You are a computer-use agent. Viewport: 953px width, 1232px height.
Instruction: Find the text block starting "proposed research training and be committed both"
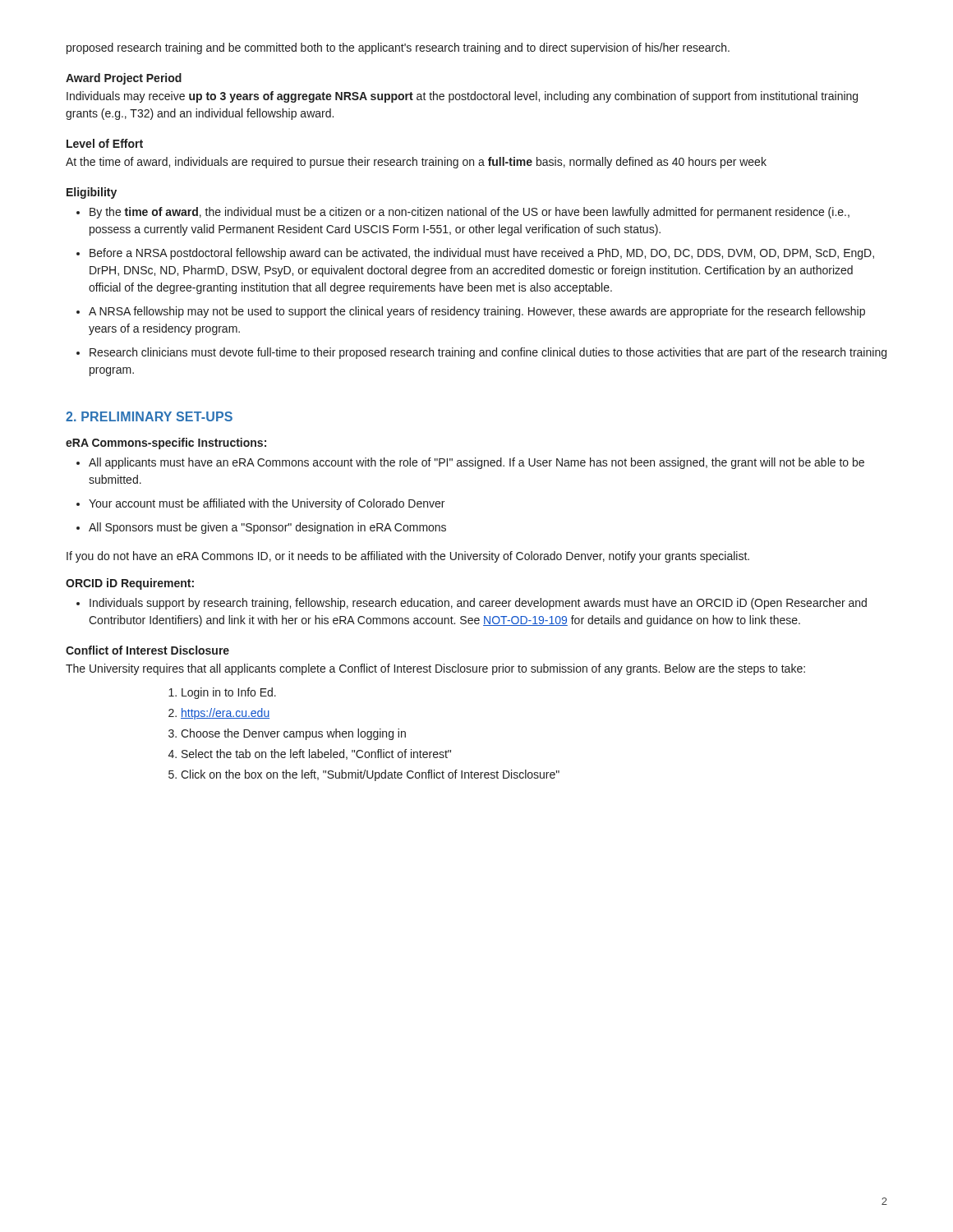click(x=398, y=48)
